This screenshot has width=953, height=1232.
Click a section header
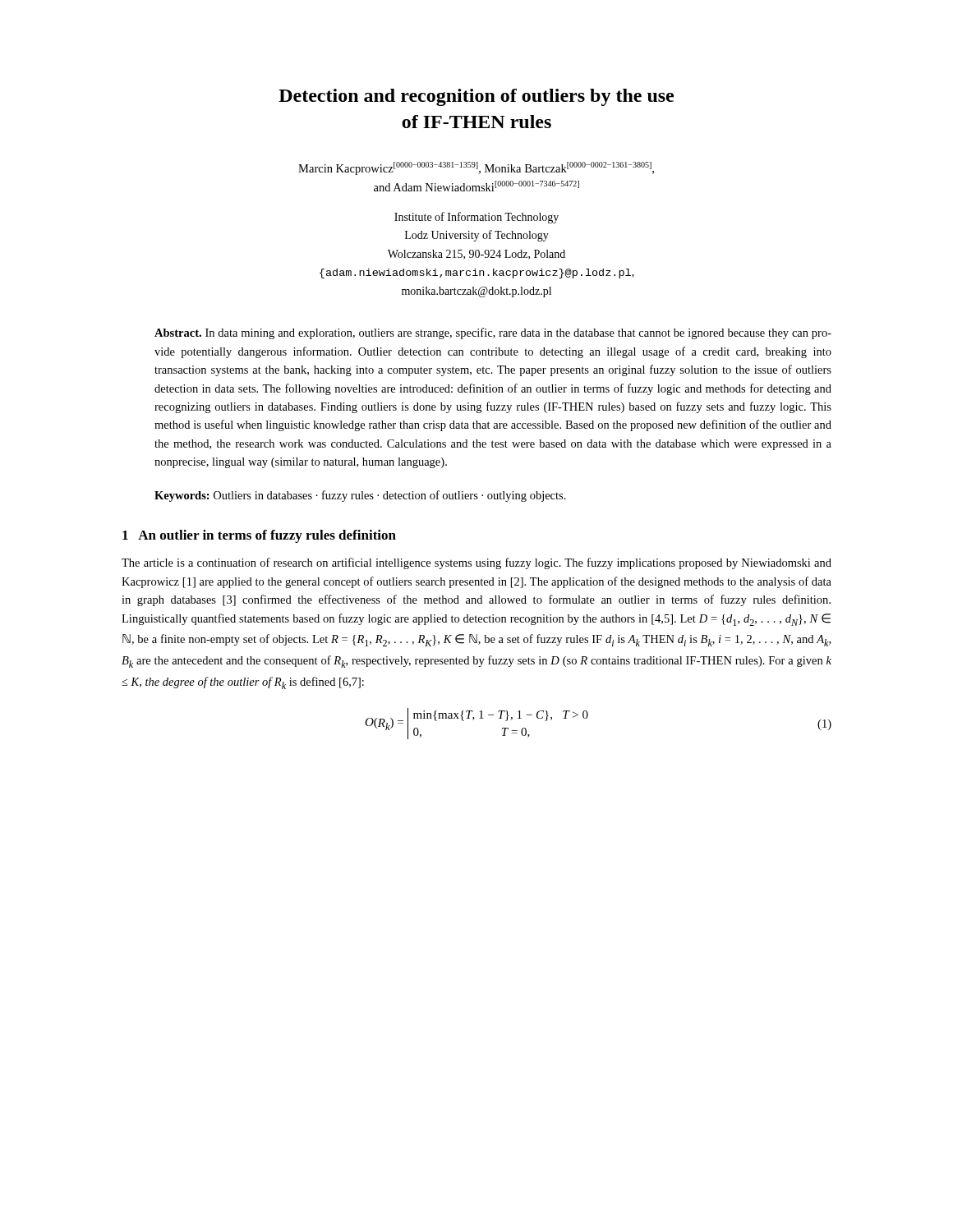tap(259, 535)
